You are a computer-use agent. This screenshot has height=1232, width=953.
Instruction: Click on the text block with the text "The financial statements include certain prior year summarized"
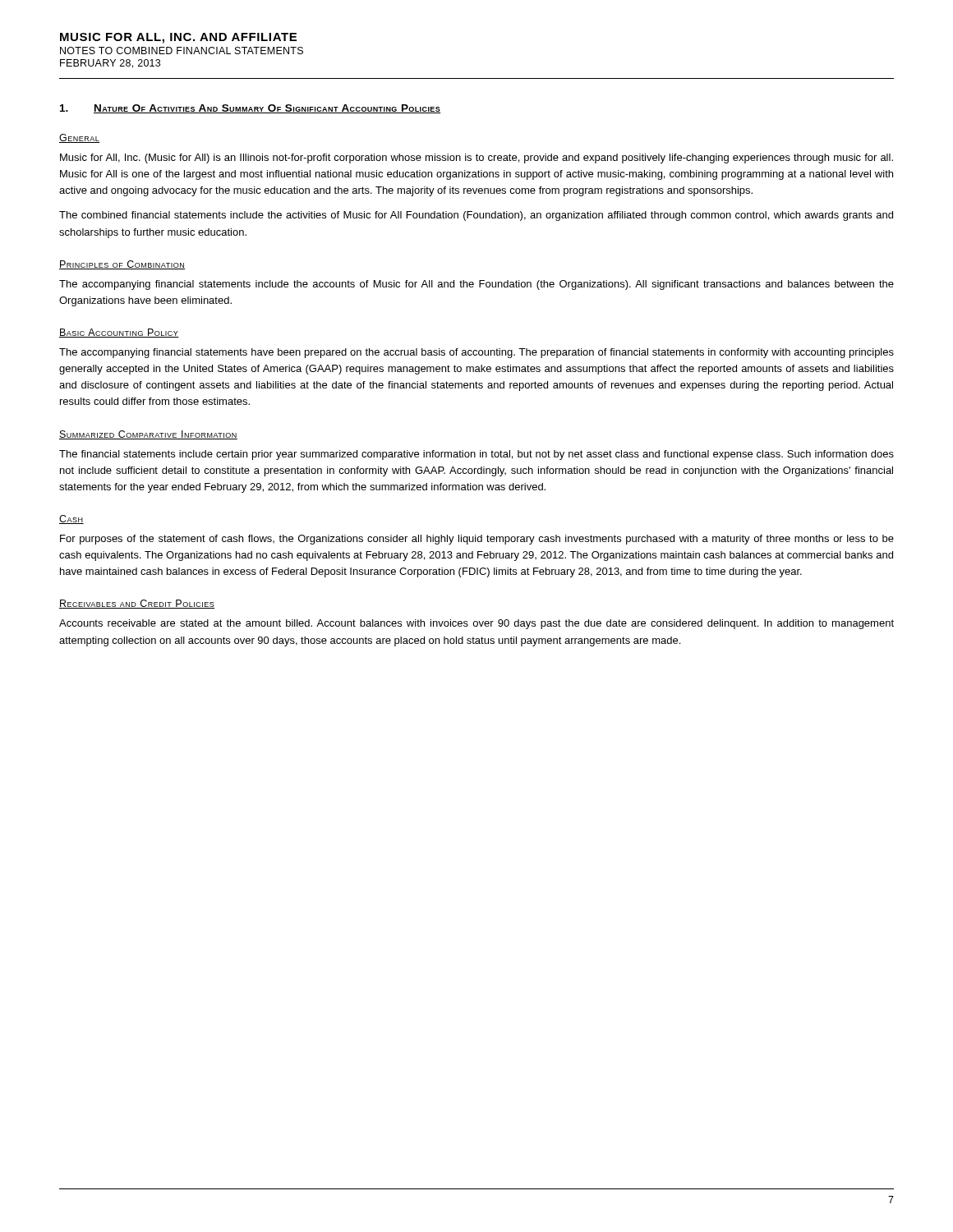[x=476, y=470]
